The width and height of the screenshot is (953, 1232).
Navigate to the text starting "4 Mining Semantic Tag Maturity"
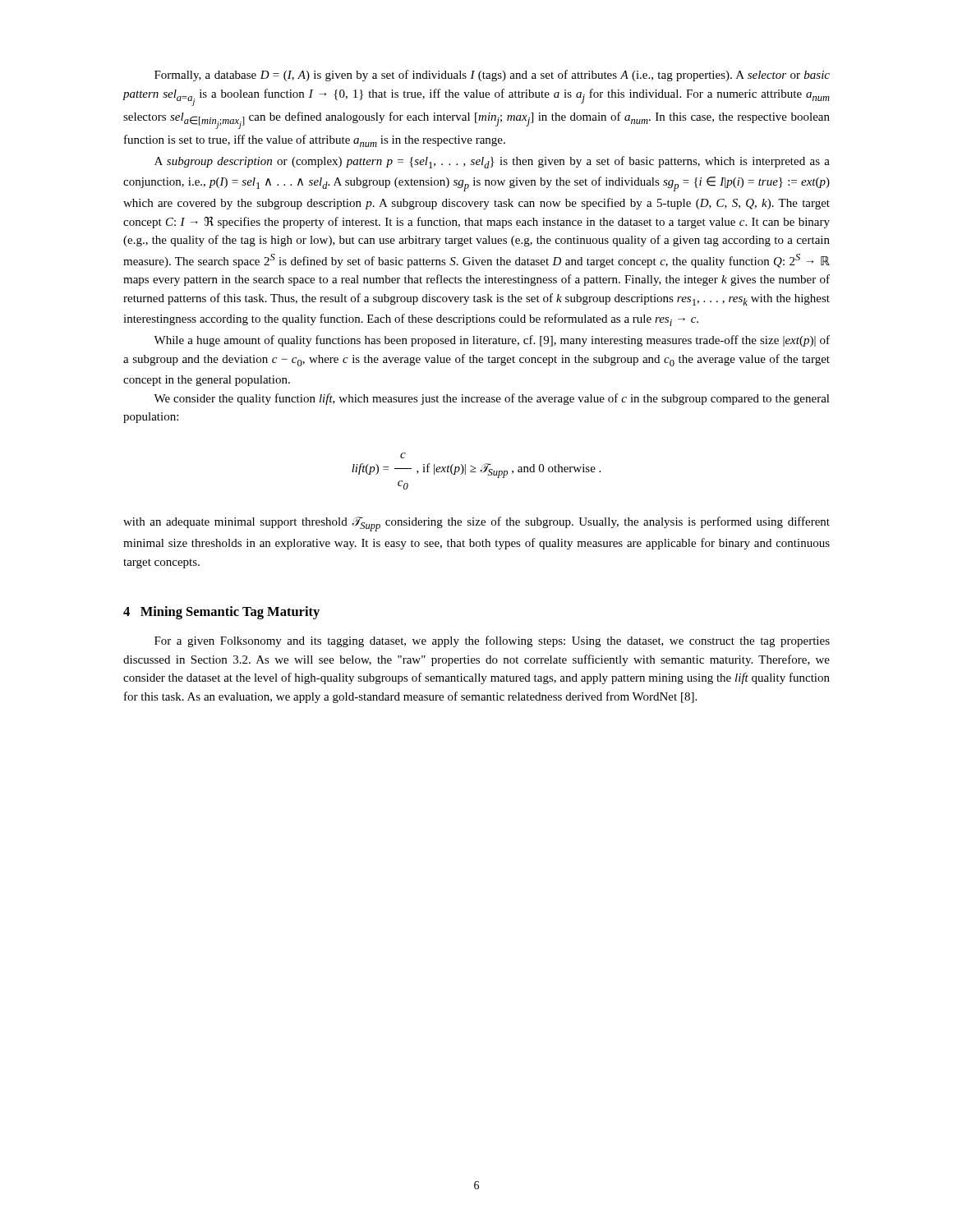coord(222,612)
